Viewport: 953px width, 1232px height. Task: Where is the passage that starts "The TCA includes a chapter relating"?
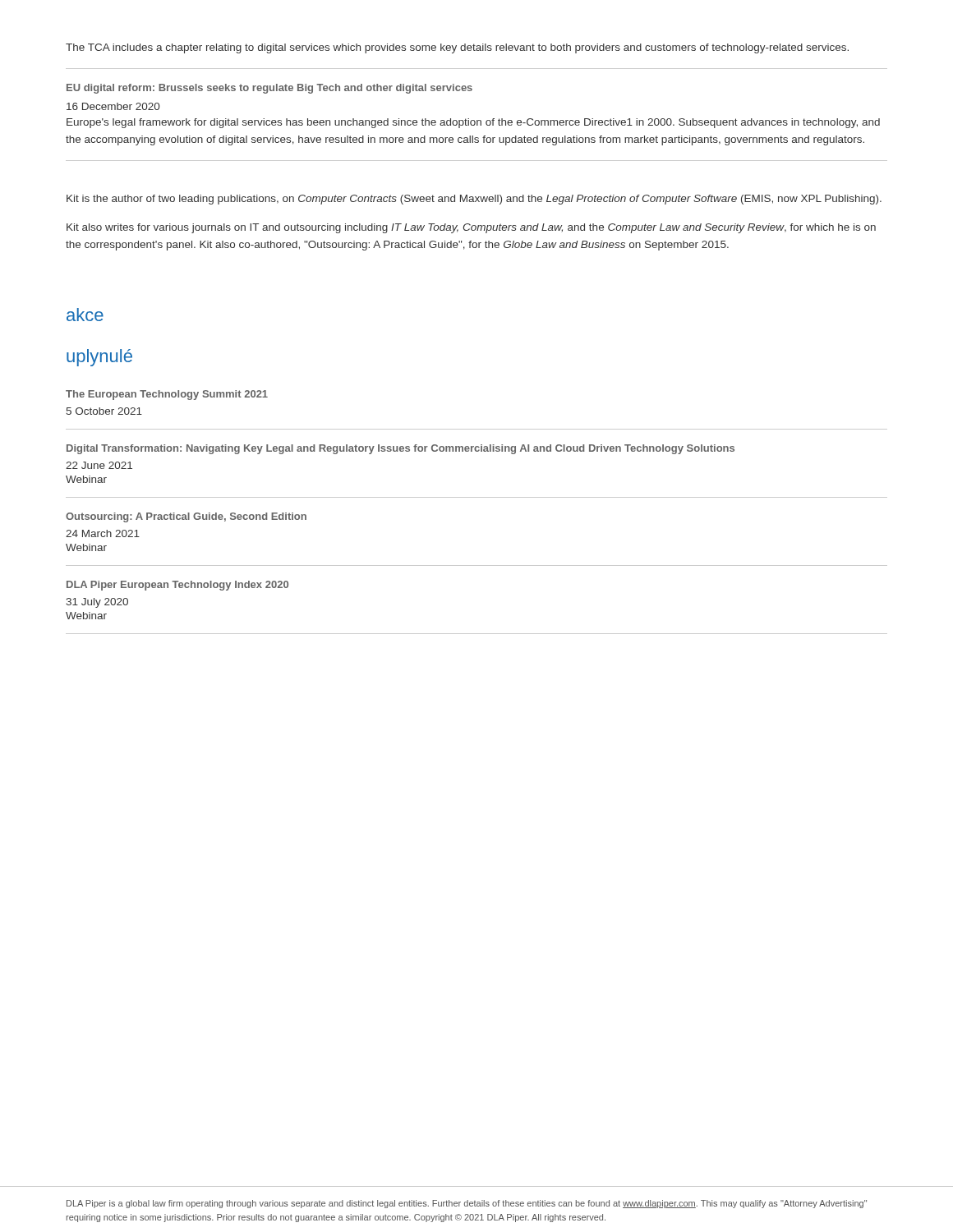tap(458, 47)
